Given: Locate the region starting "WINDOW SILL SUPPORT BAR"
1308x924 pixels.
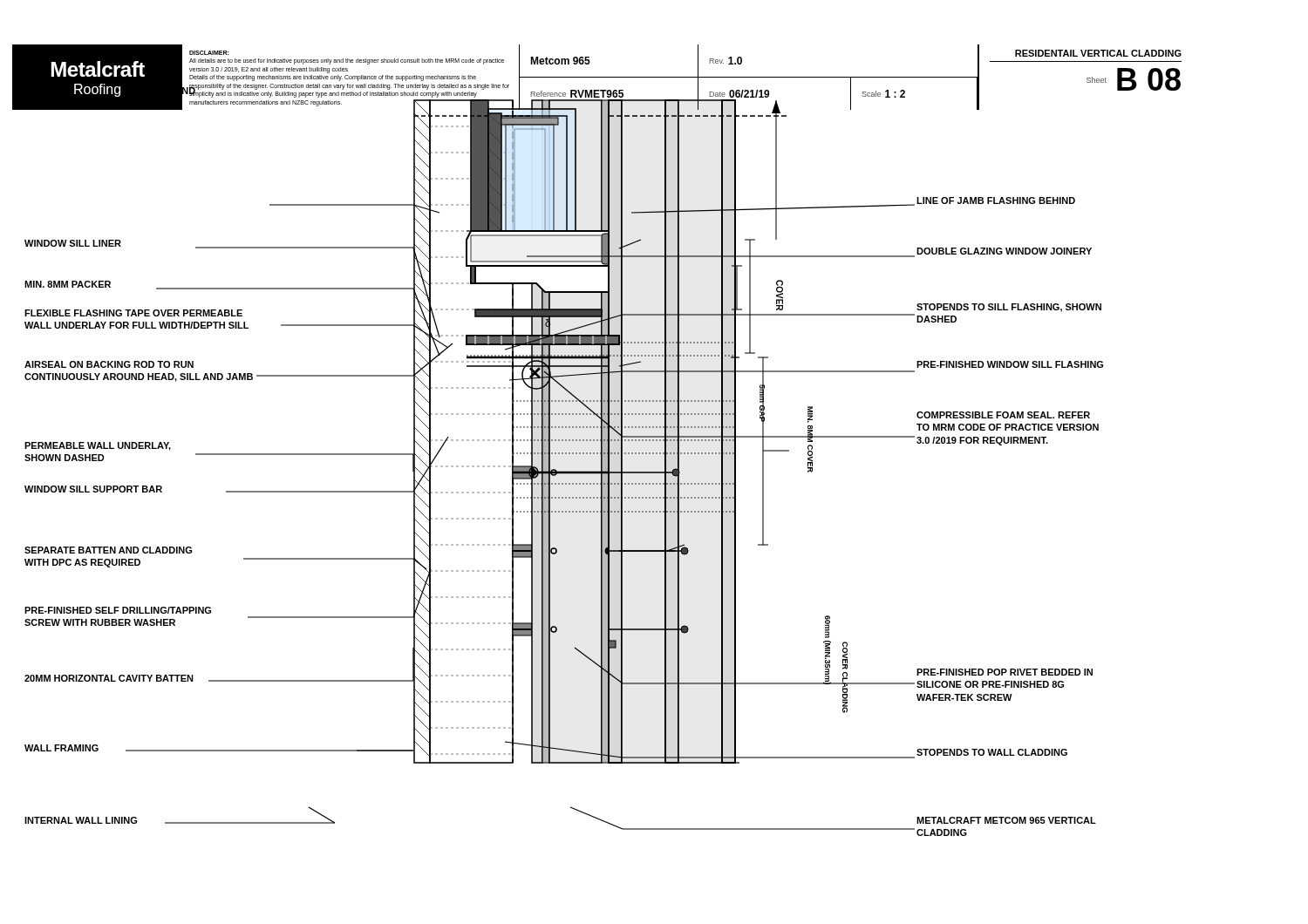Looking at the screenshot, I should (x=93, y=489).
